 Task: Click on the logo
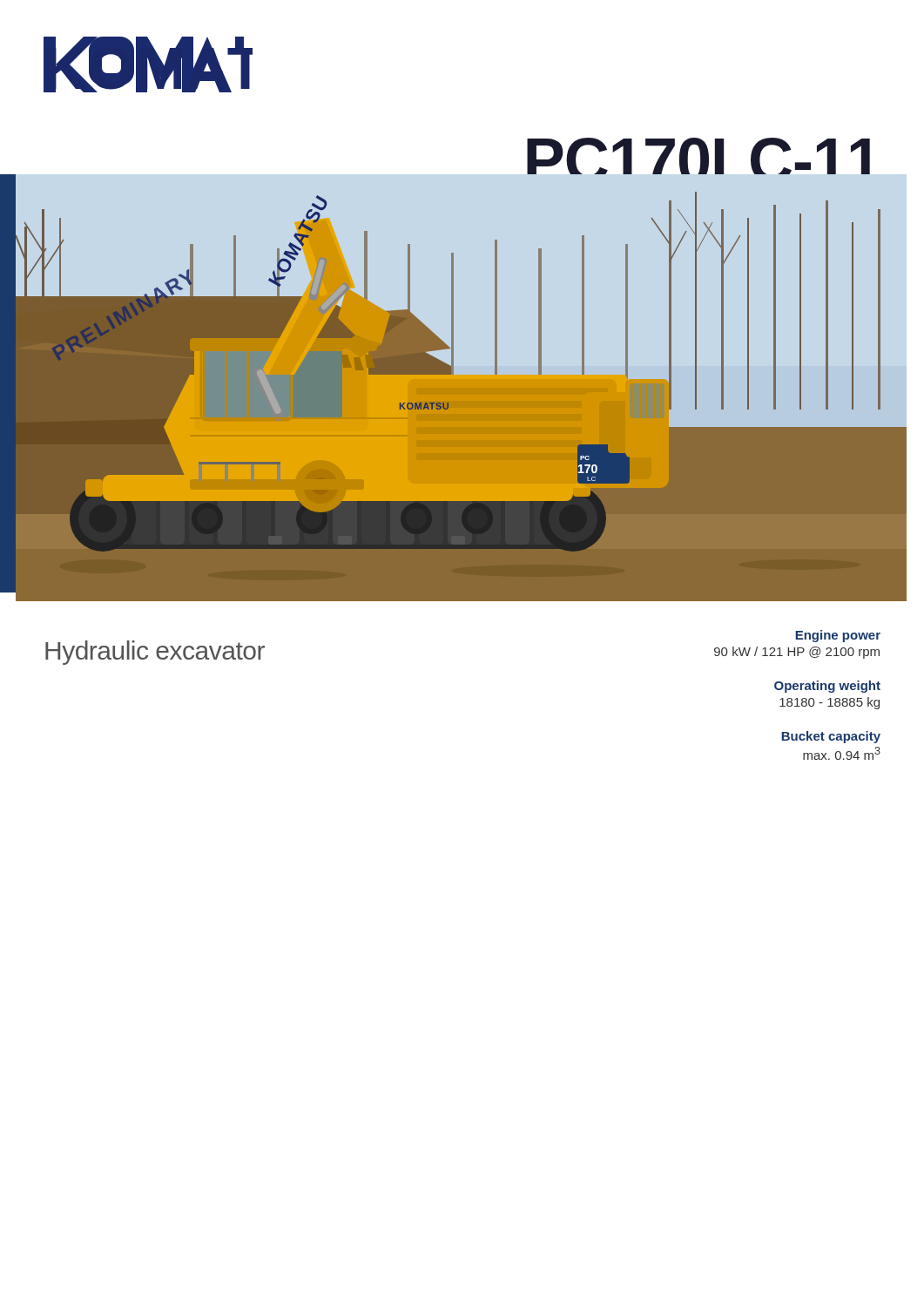[x=144, y=66]
